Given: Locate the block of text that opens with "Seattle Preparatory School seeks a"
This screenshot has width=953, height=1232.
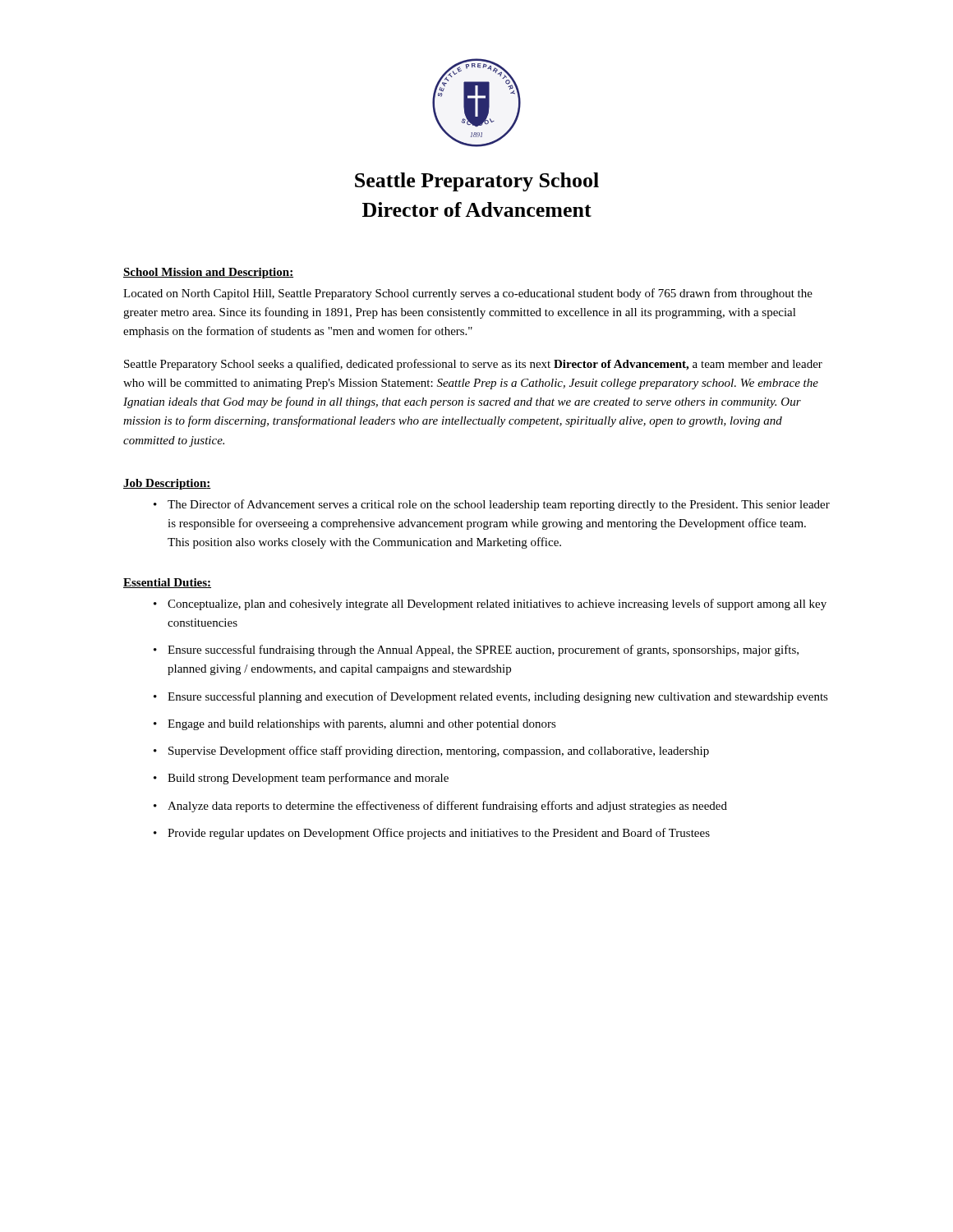Looking at the screenshot, I should (x=473, y=402).
